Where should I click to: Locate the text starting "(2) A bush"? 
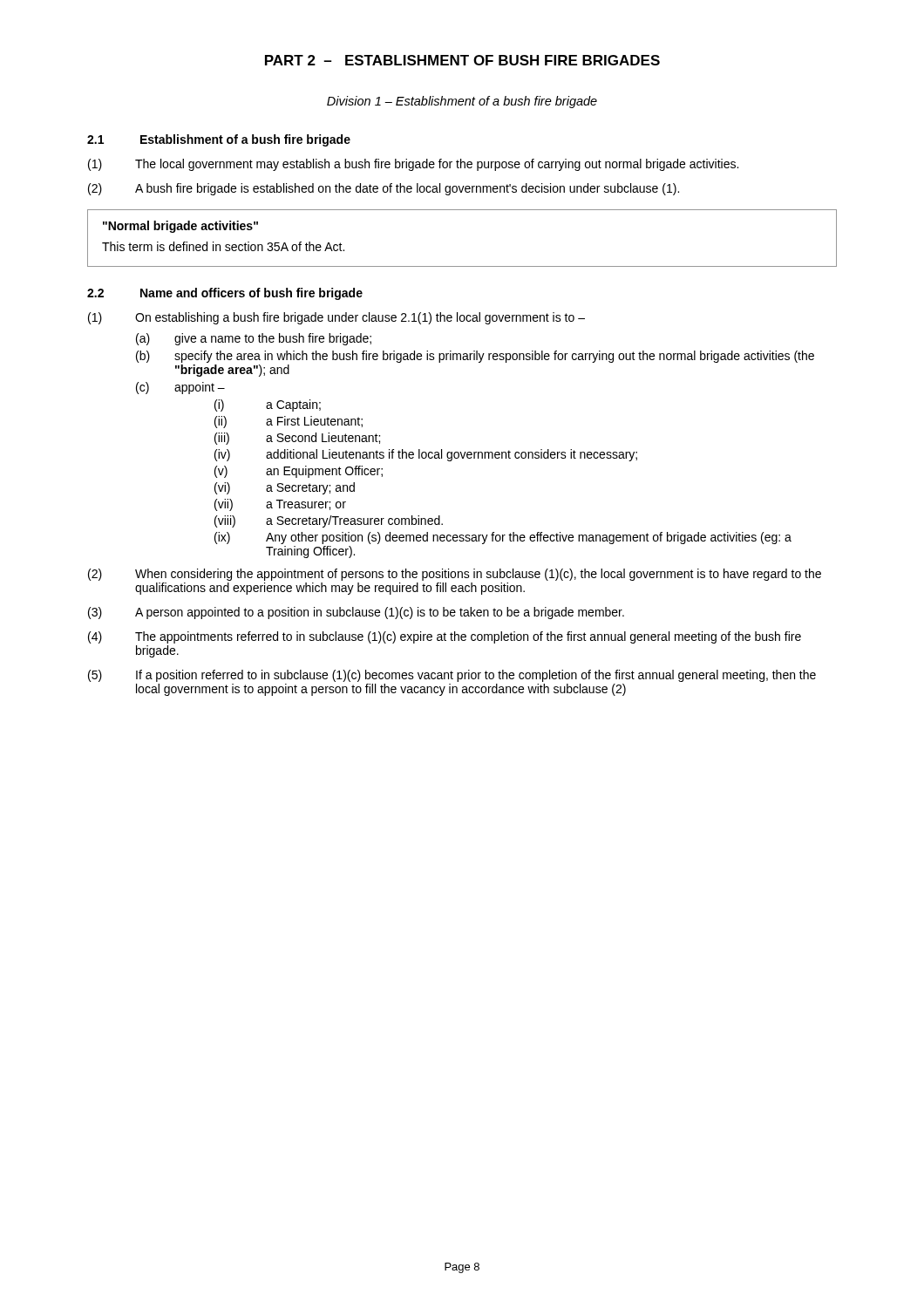384,188
